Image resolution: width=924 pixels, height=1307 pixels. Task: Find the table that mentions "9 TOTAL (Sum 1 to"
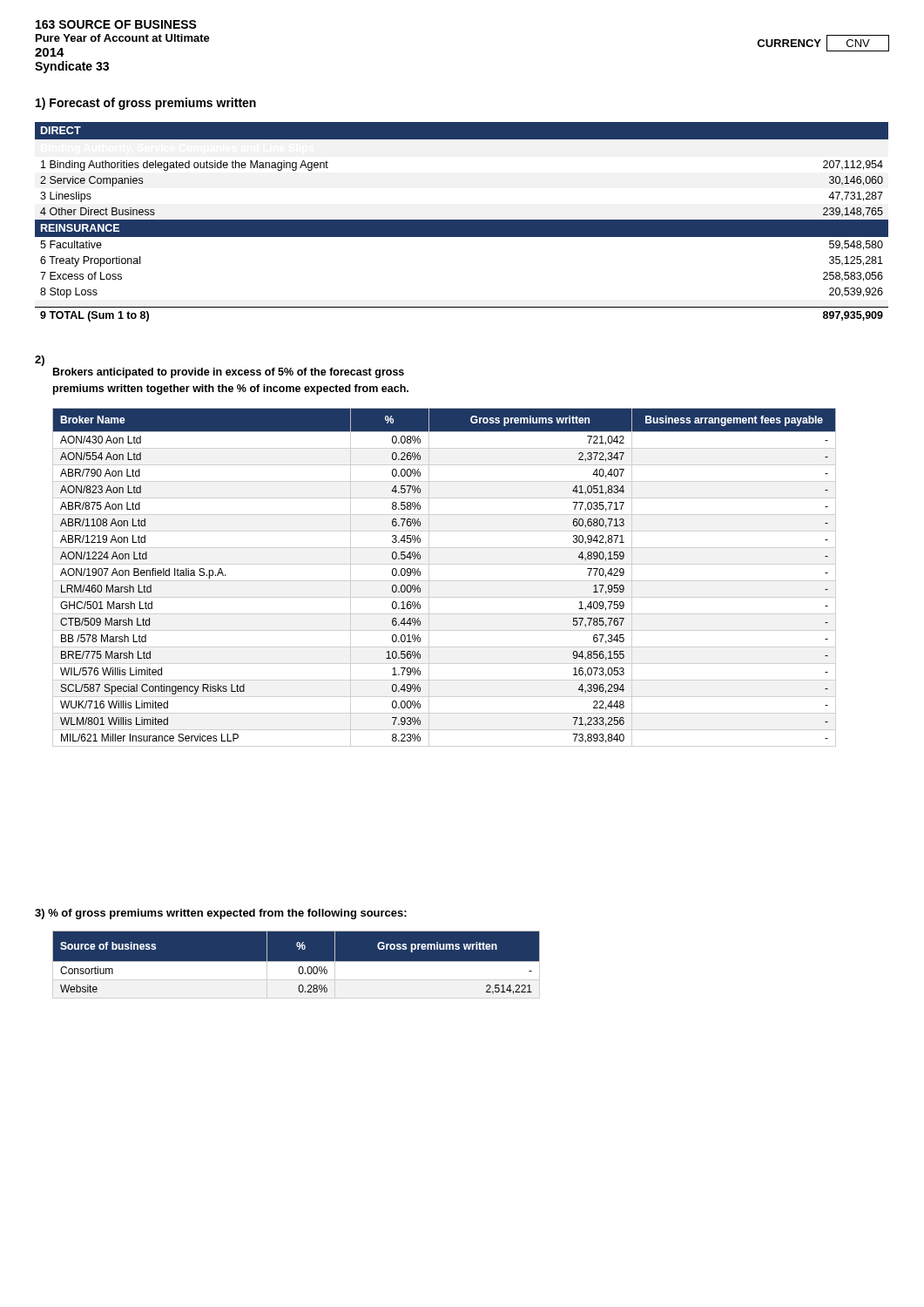point(462,222)
